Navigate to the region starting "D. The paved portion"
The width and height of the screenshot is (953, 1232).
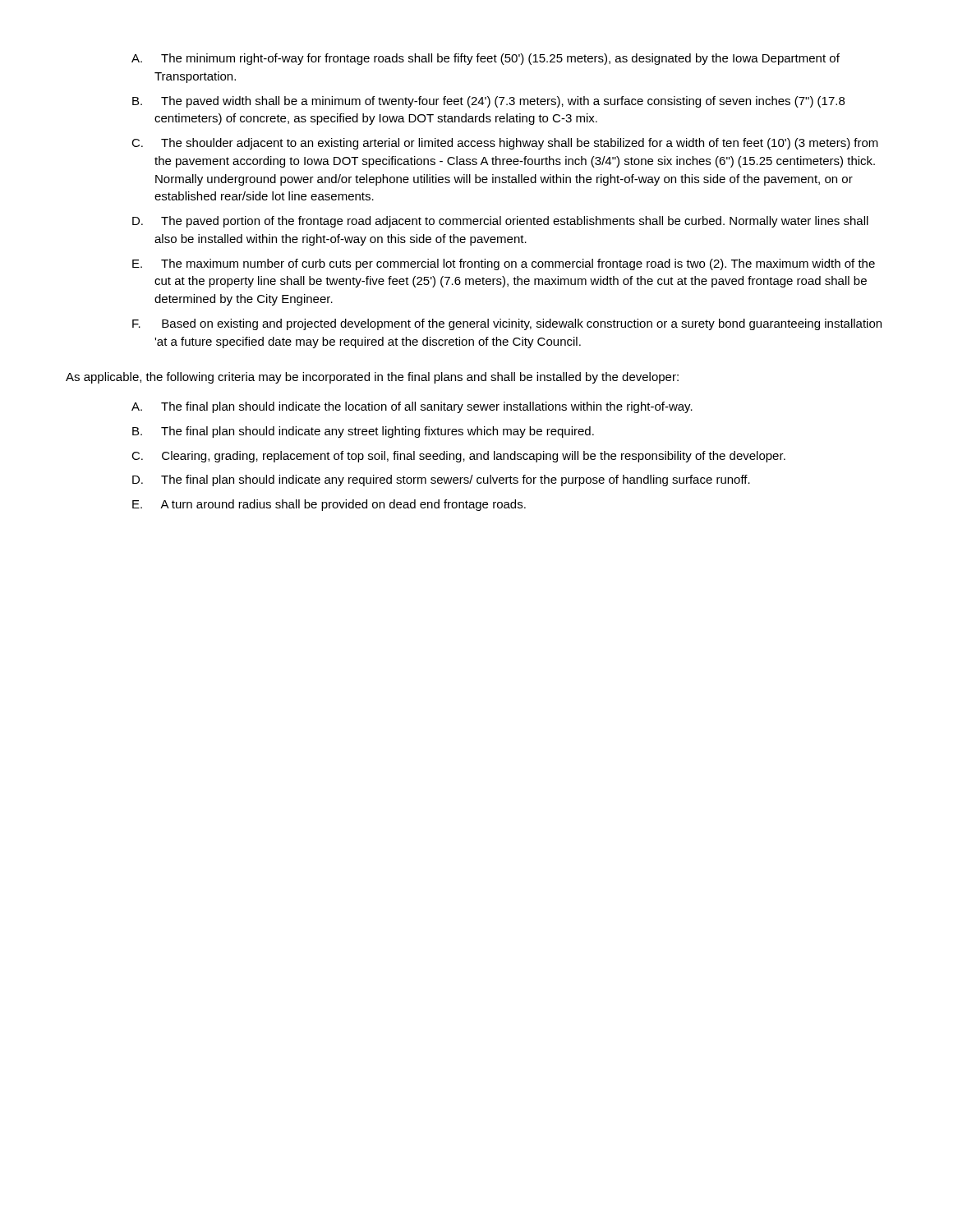(509, 230)
